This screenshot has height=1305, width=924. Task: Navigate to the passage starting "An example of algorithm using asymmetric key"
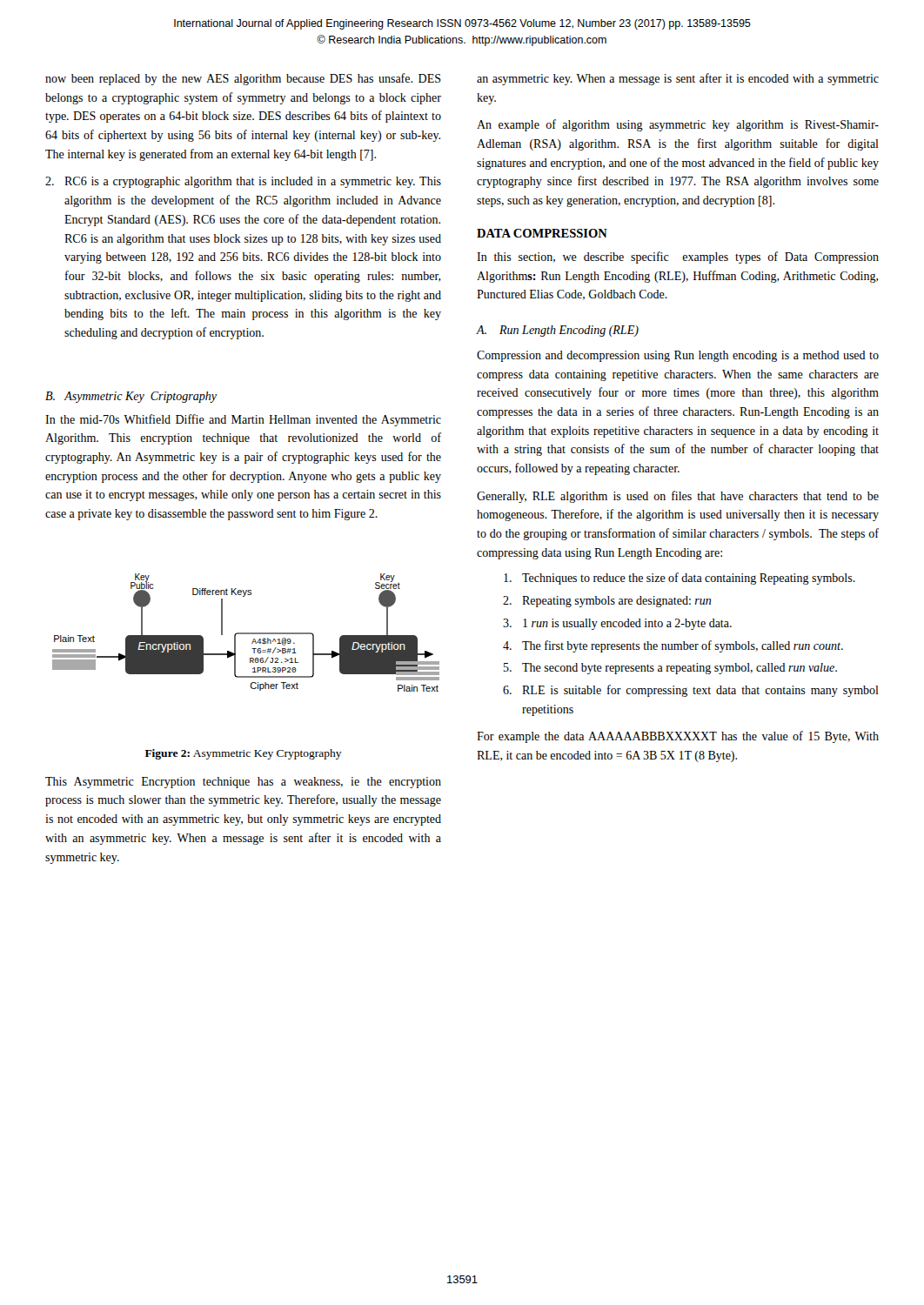coord(678,163)
